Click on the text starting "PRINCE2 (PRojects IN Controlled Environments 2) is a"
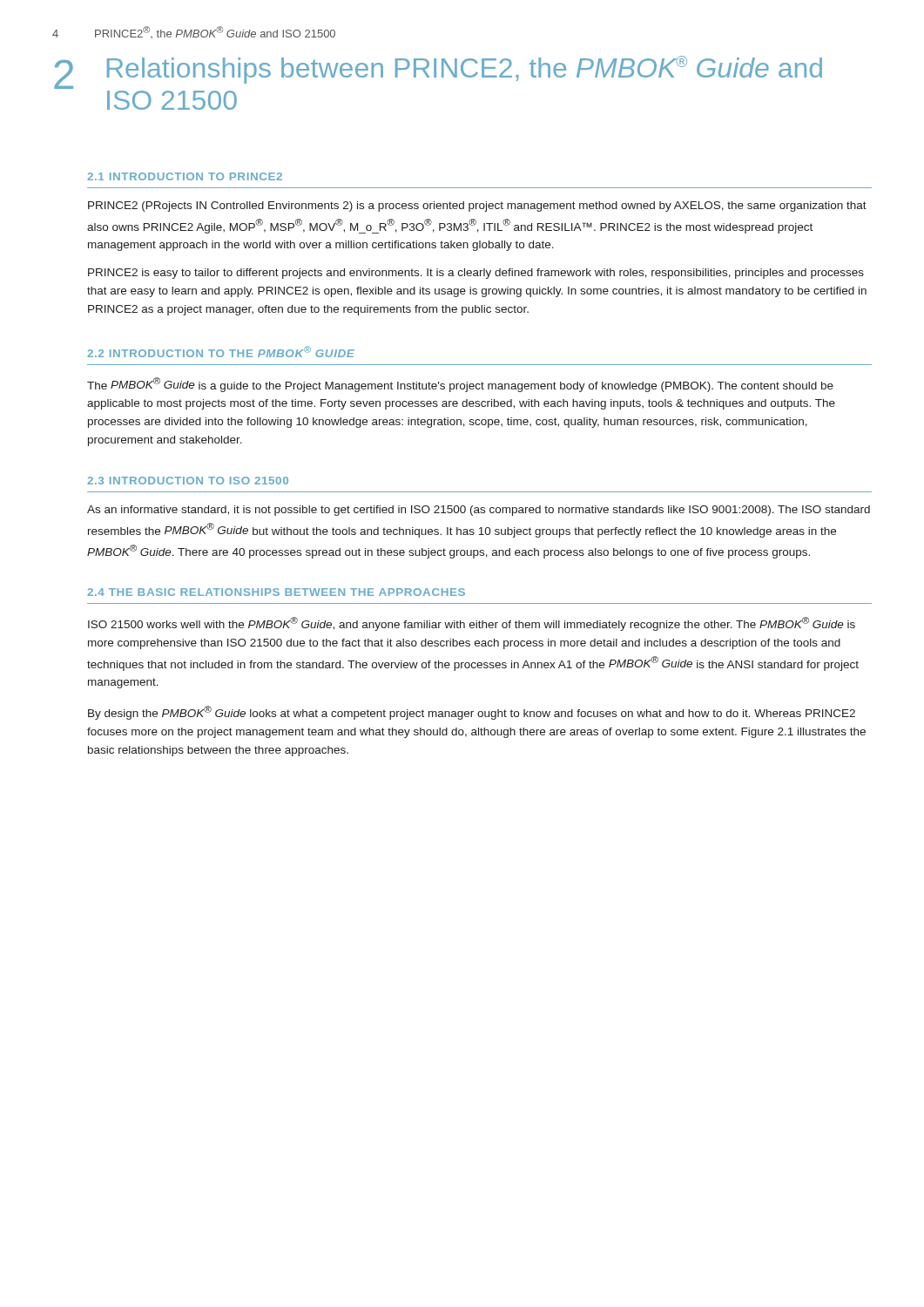Image resolution: width=924 pixels, height=1307 pixels. (x=477, y=225)
